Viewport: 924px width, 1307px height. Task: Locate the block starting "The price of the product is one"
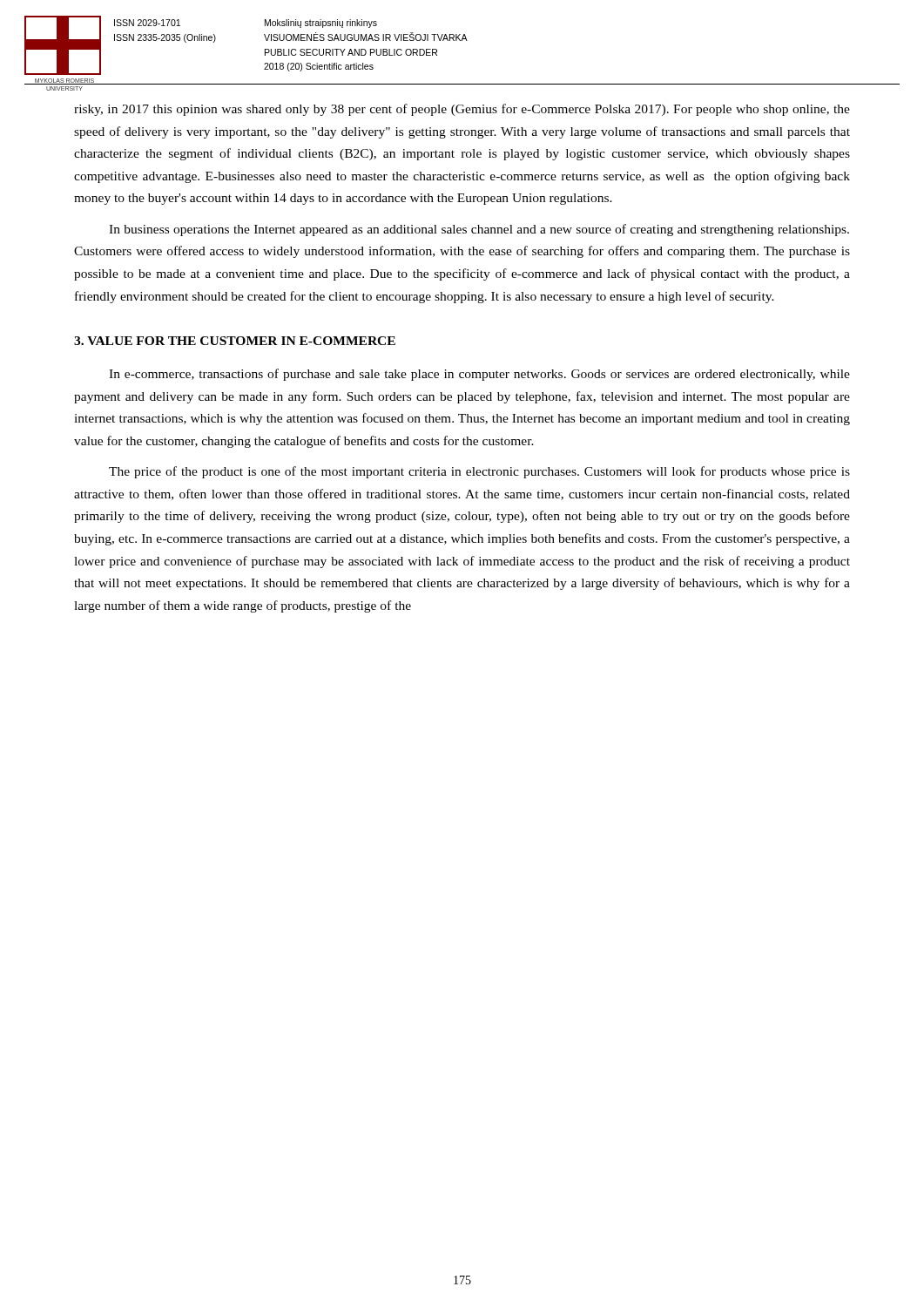point(462,538)
